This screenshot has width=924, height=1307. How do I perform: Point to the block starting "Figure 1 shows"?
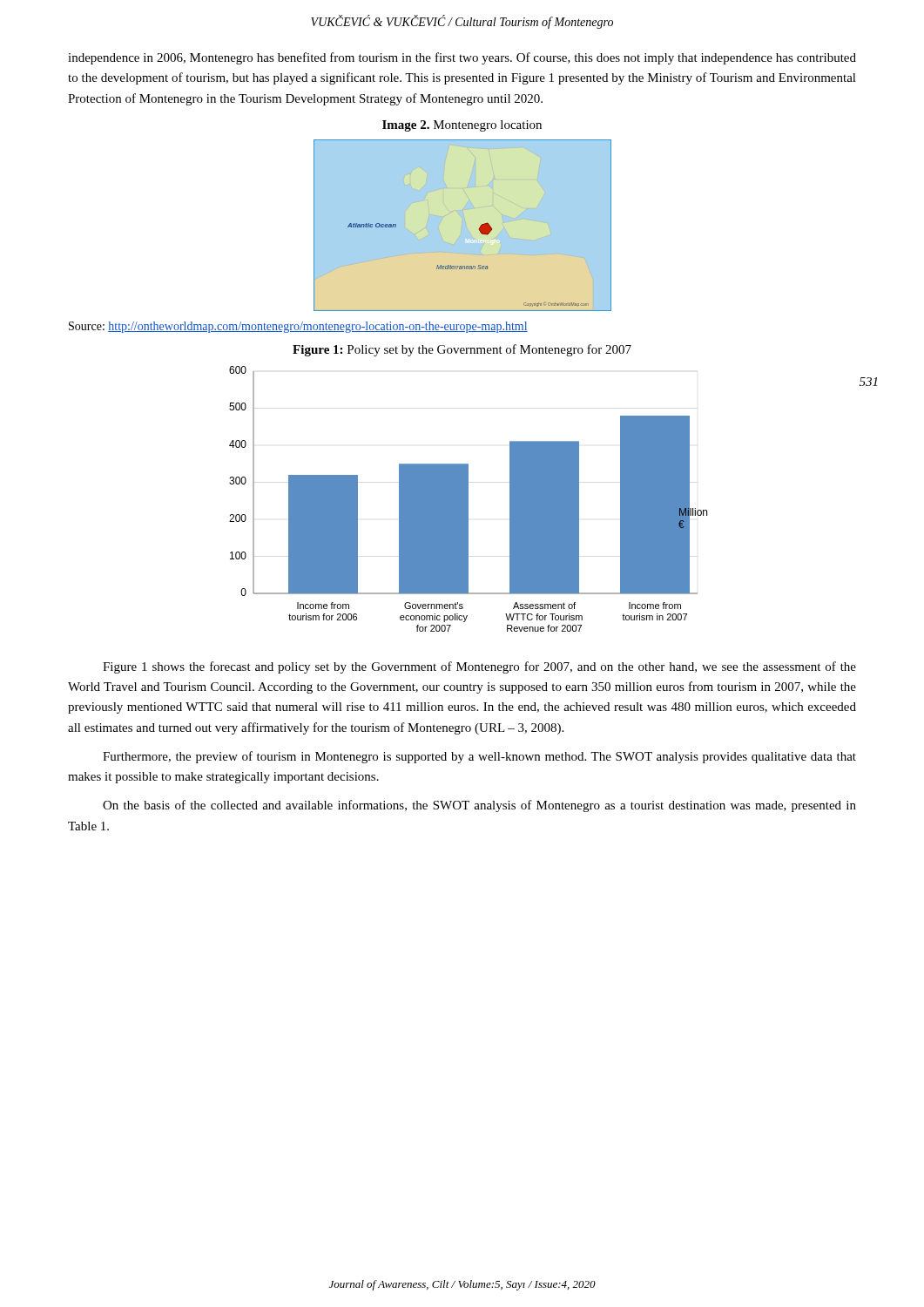tap(462, 697)
